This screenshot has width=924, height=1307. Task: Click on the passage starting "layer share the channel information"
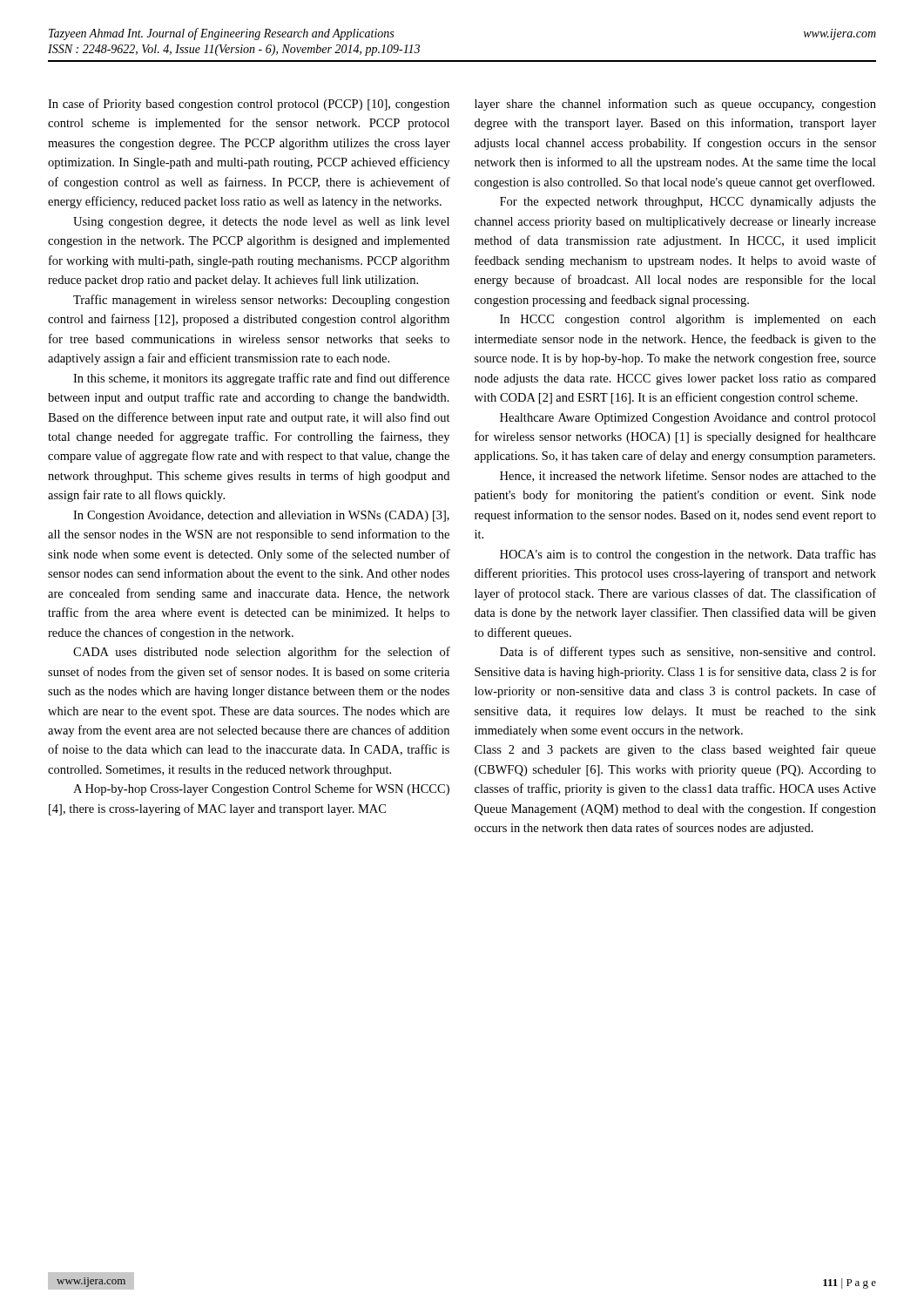click(x=675, y=143)
